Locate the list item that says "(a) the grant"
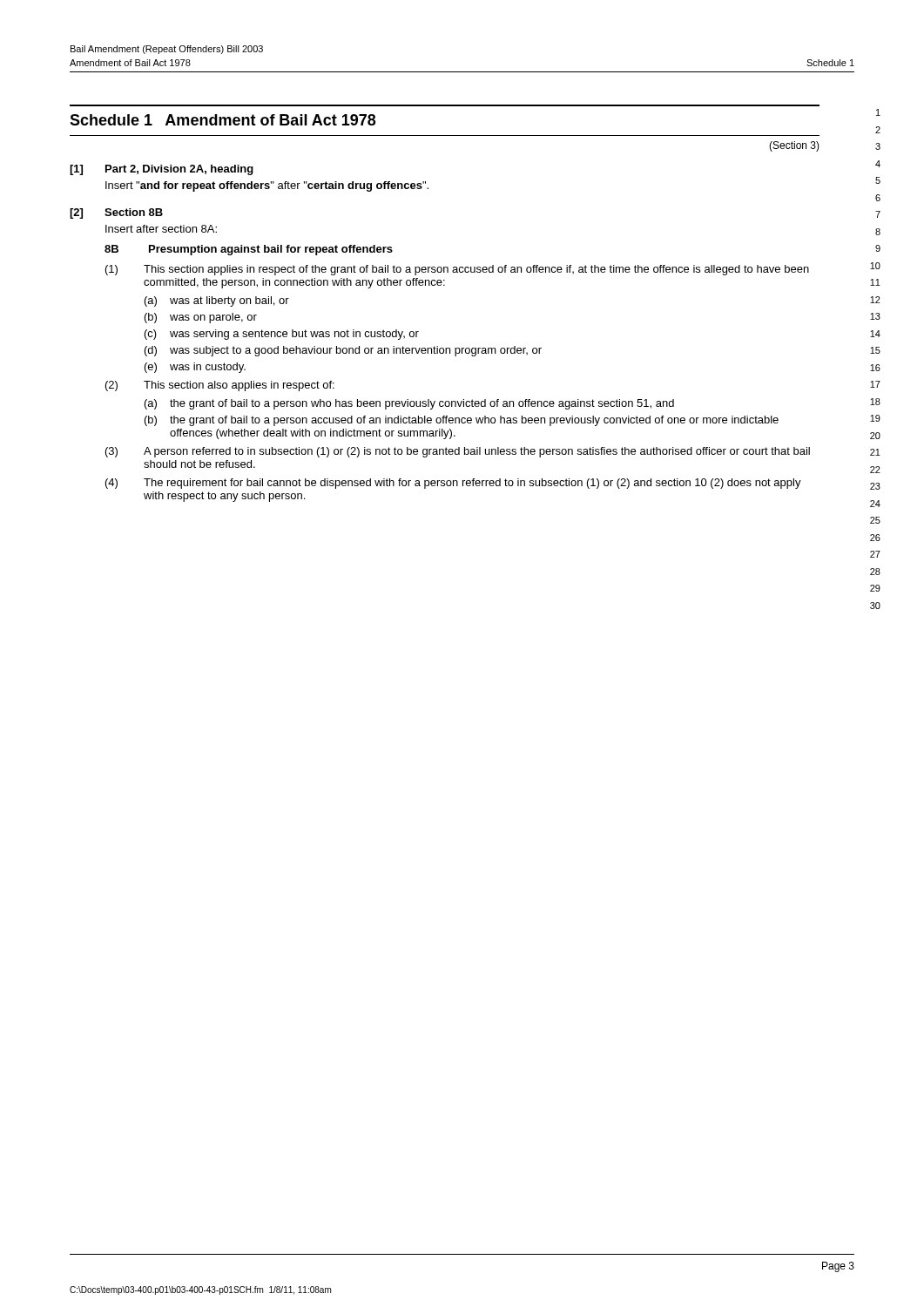Screen dimensions: 1307x924 tap(482, 403)
